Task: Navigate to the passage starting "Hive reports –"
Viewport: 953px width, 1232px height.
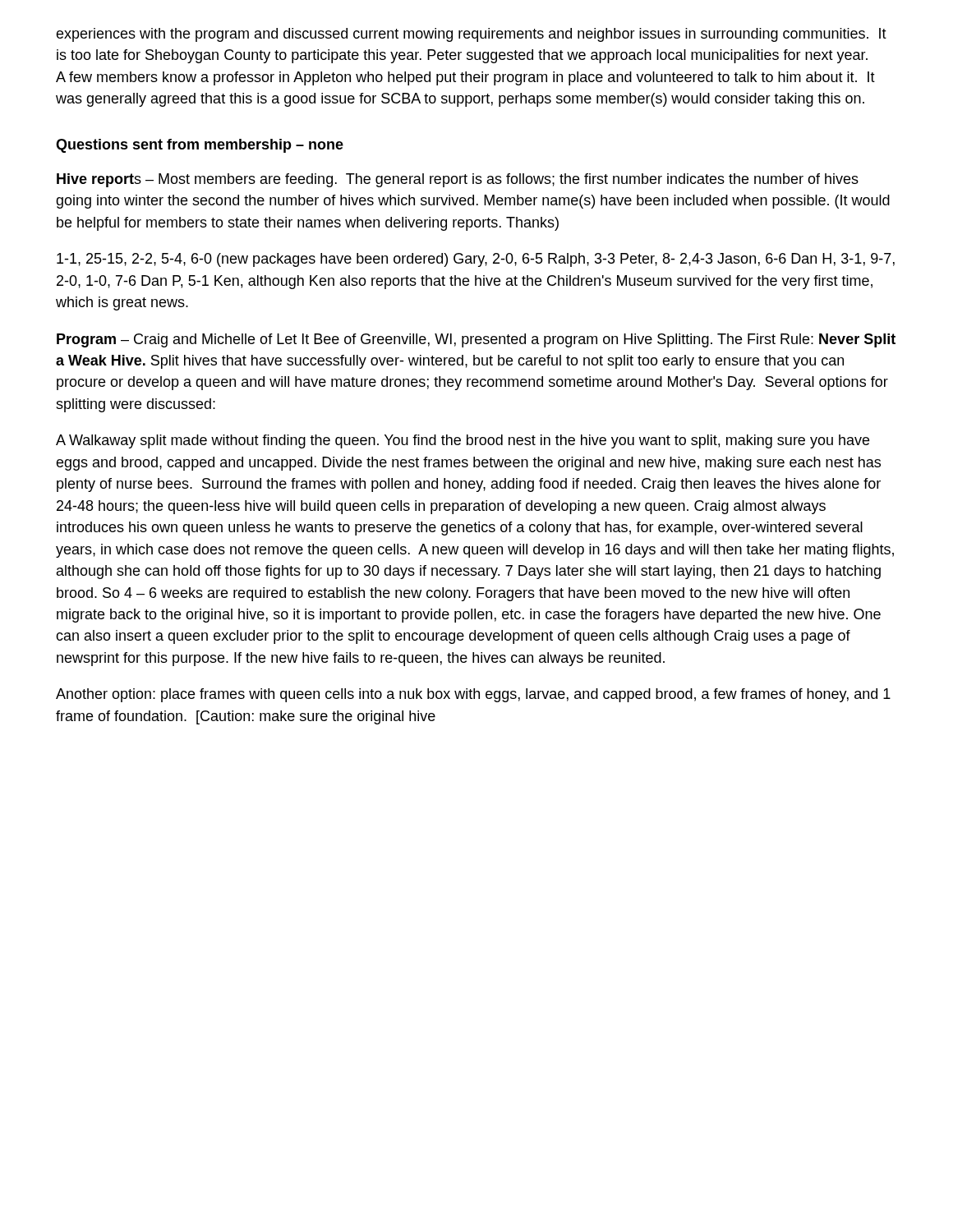Action: 473,201
